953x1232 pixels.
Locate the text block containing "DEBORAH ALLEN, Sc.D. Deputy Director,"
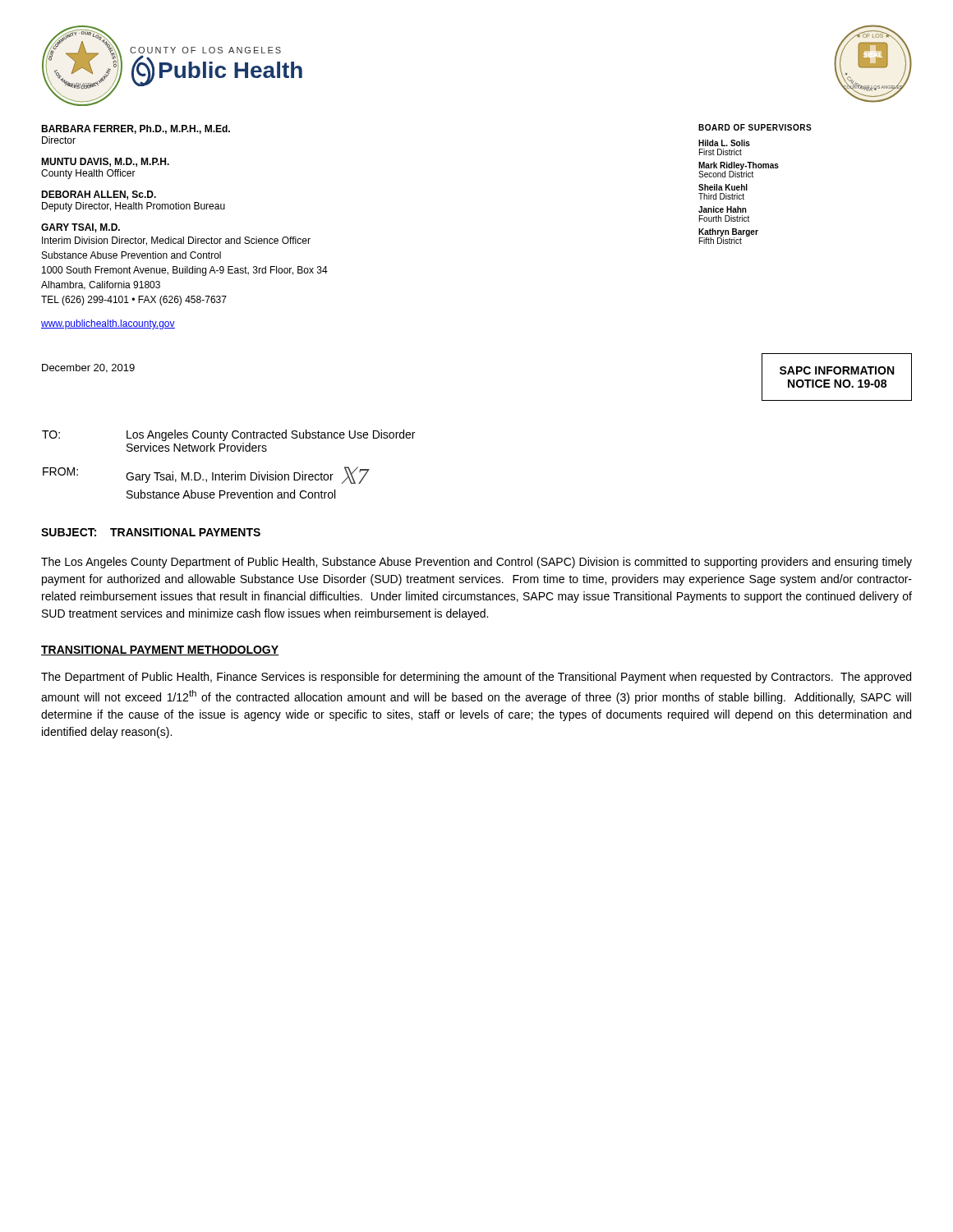tap(99, 195)
